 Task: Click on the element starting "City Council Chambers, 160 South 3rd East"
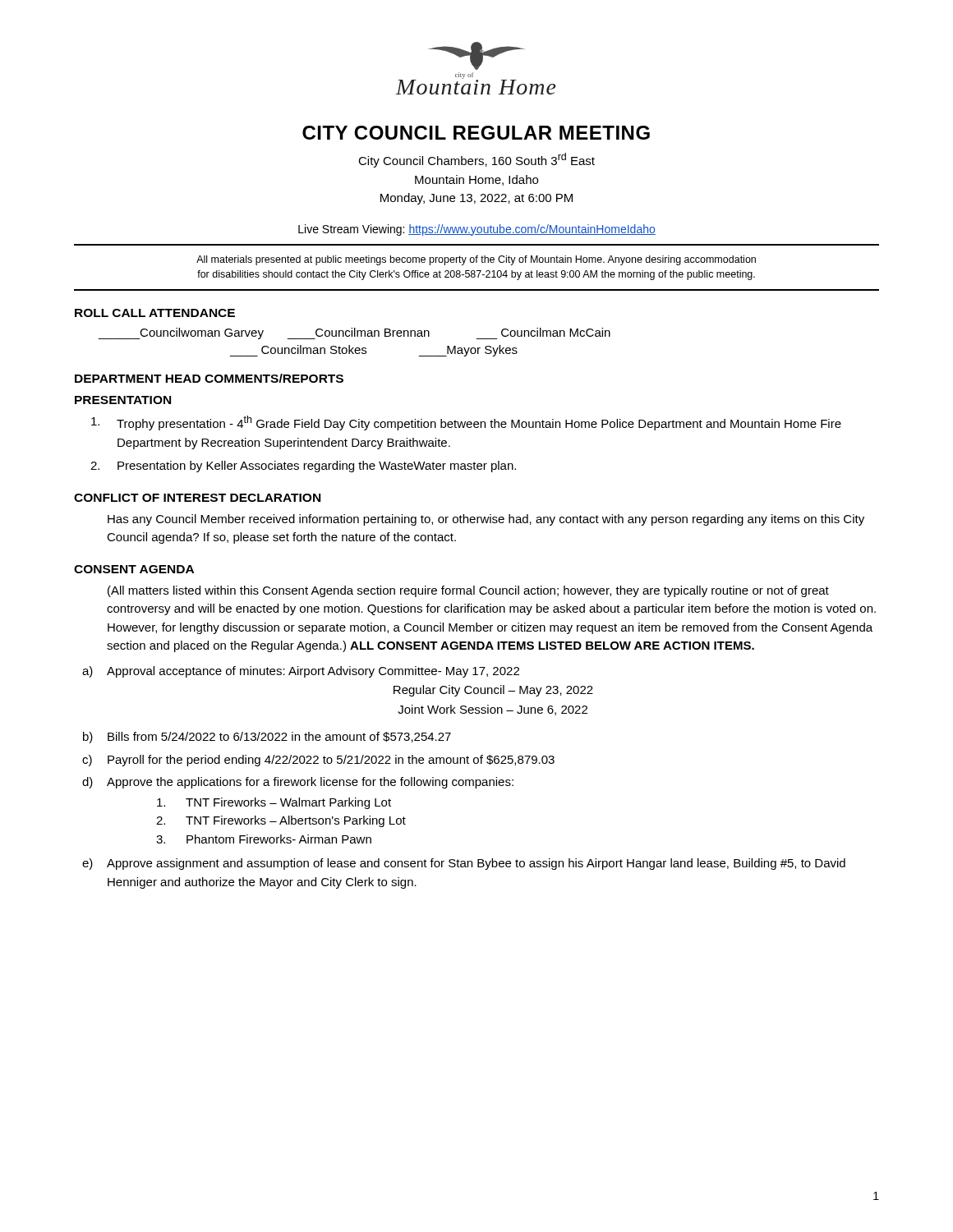pos(476,178)
